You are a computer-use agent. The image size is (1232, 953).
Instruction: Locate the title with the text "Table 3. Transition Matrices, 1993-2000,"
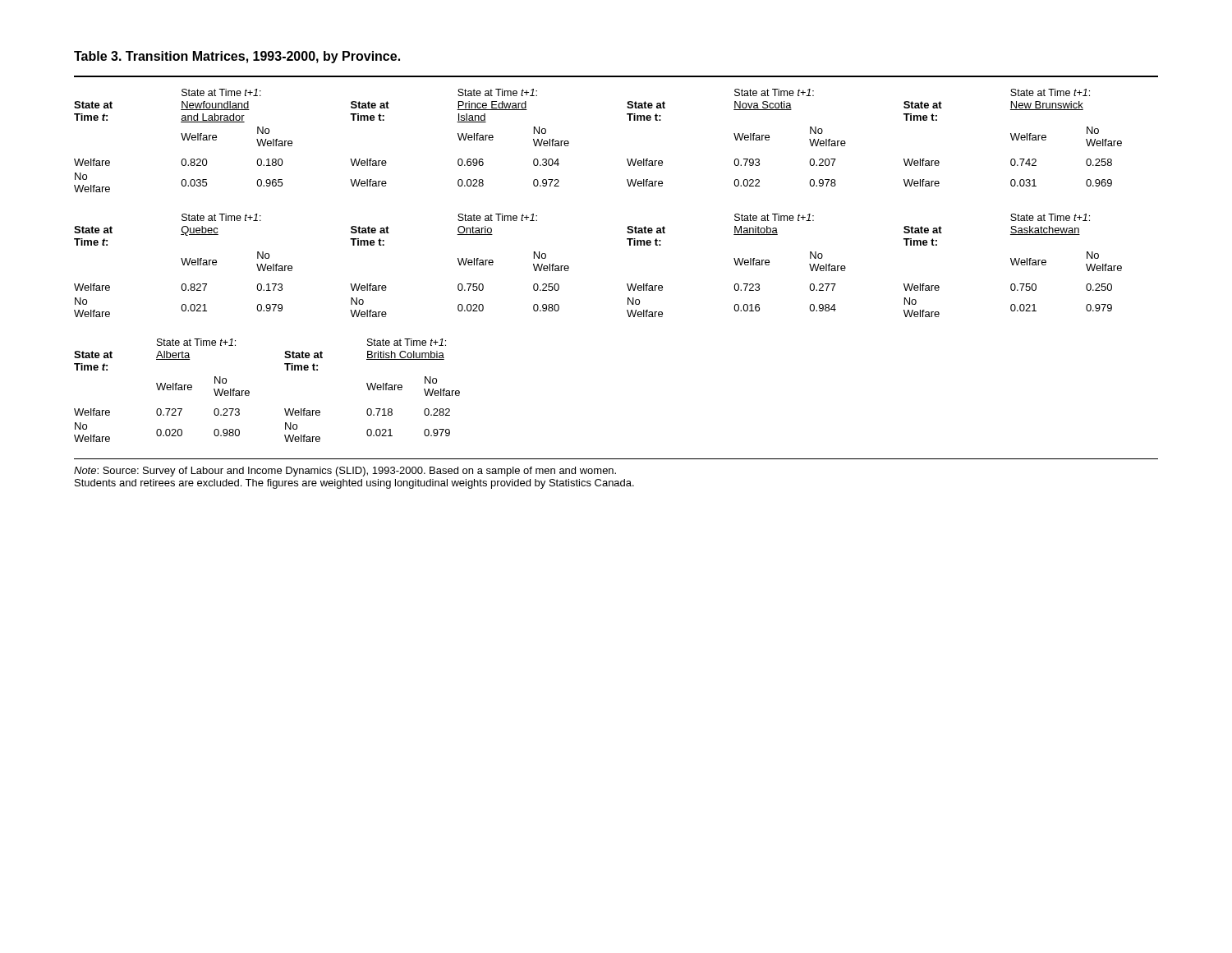tap(237, 56)
